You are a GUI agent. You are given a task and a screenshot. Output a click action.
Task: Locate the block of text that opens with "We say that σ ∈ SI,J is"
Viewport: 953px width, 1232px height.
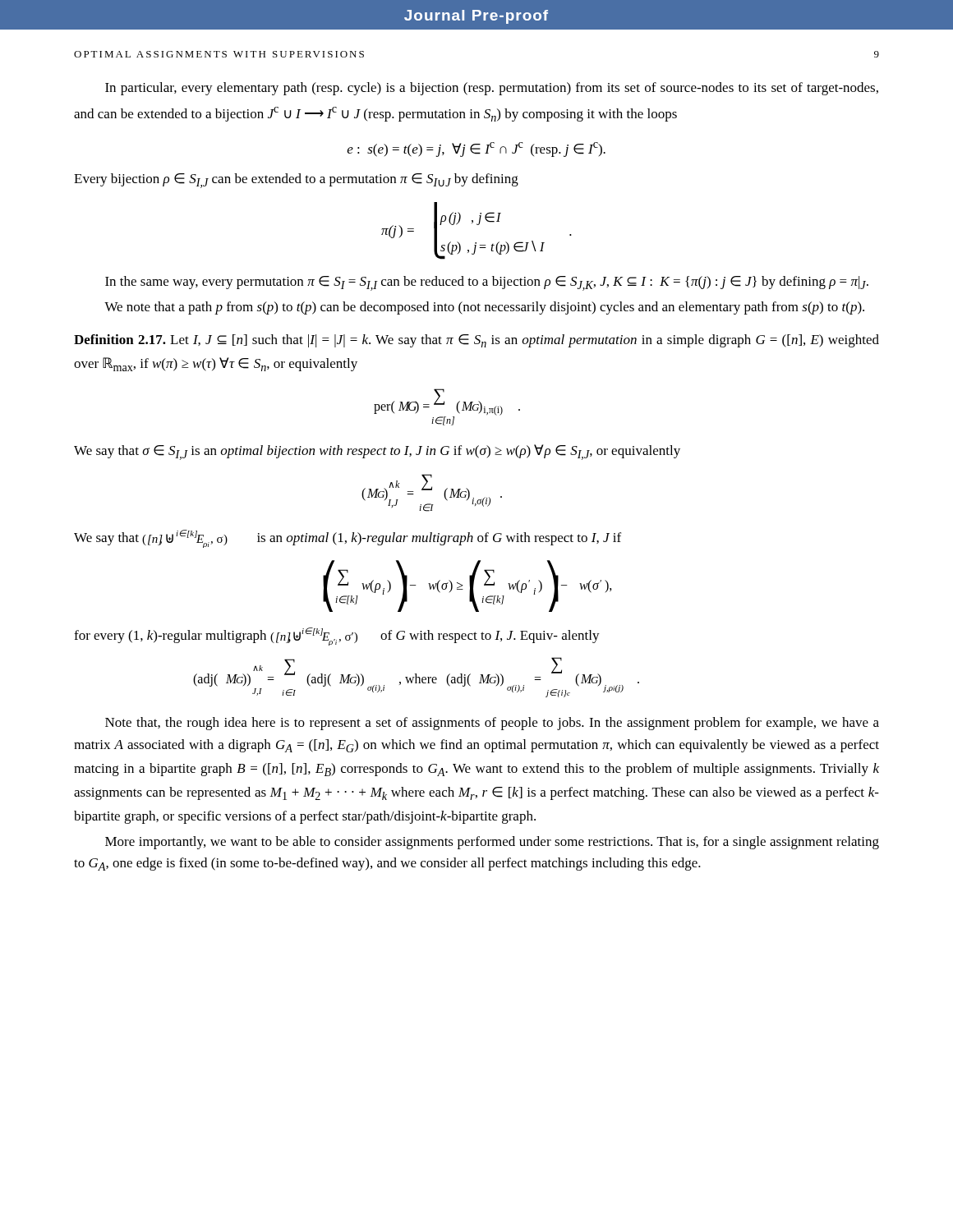[x=377, y=452]
